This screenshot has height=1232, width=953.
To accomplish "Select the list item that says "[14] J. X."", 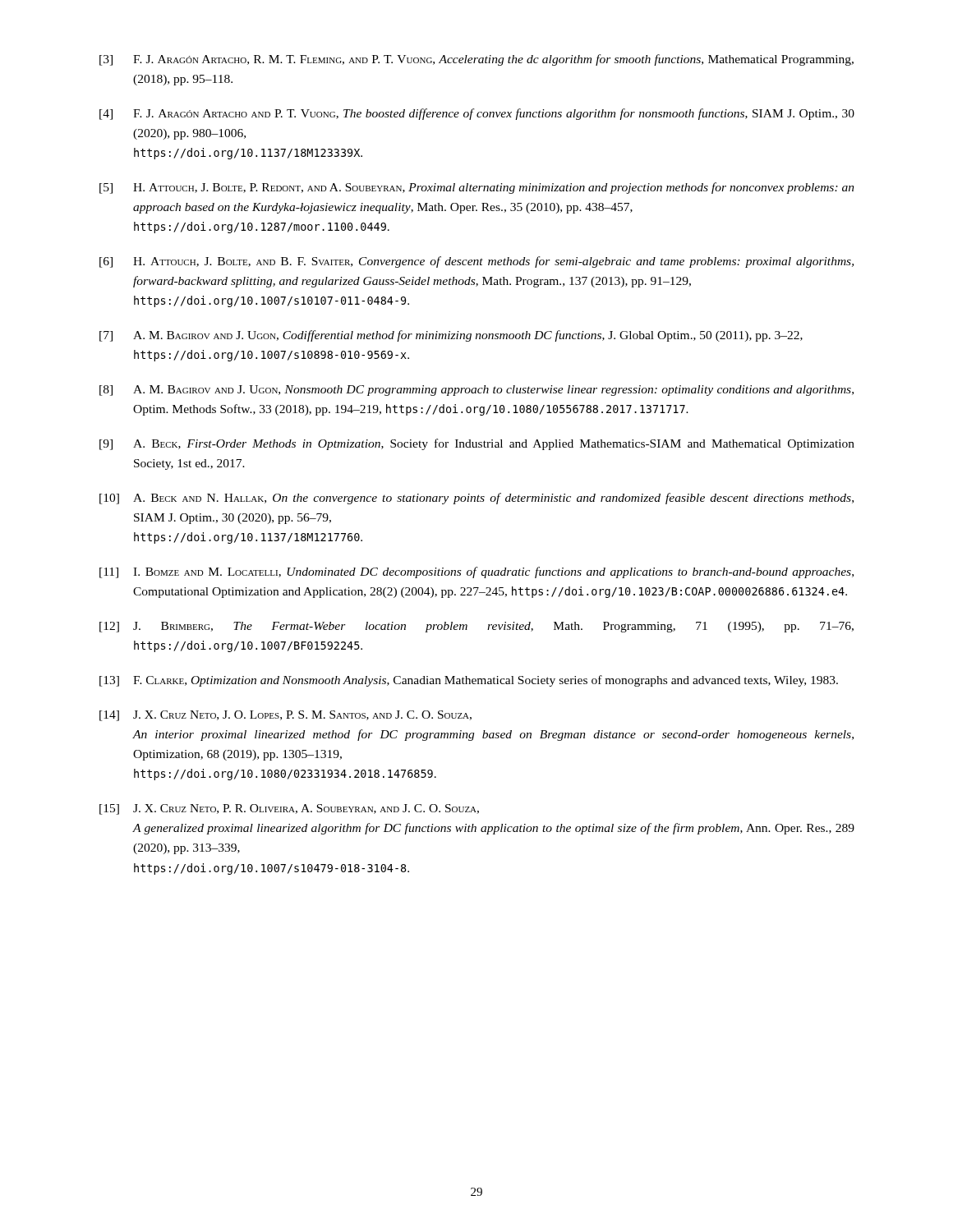I will 476,744.
